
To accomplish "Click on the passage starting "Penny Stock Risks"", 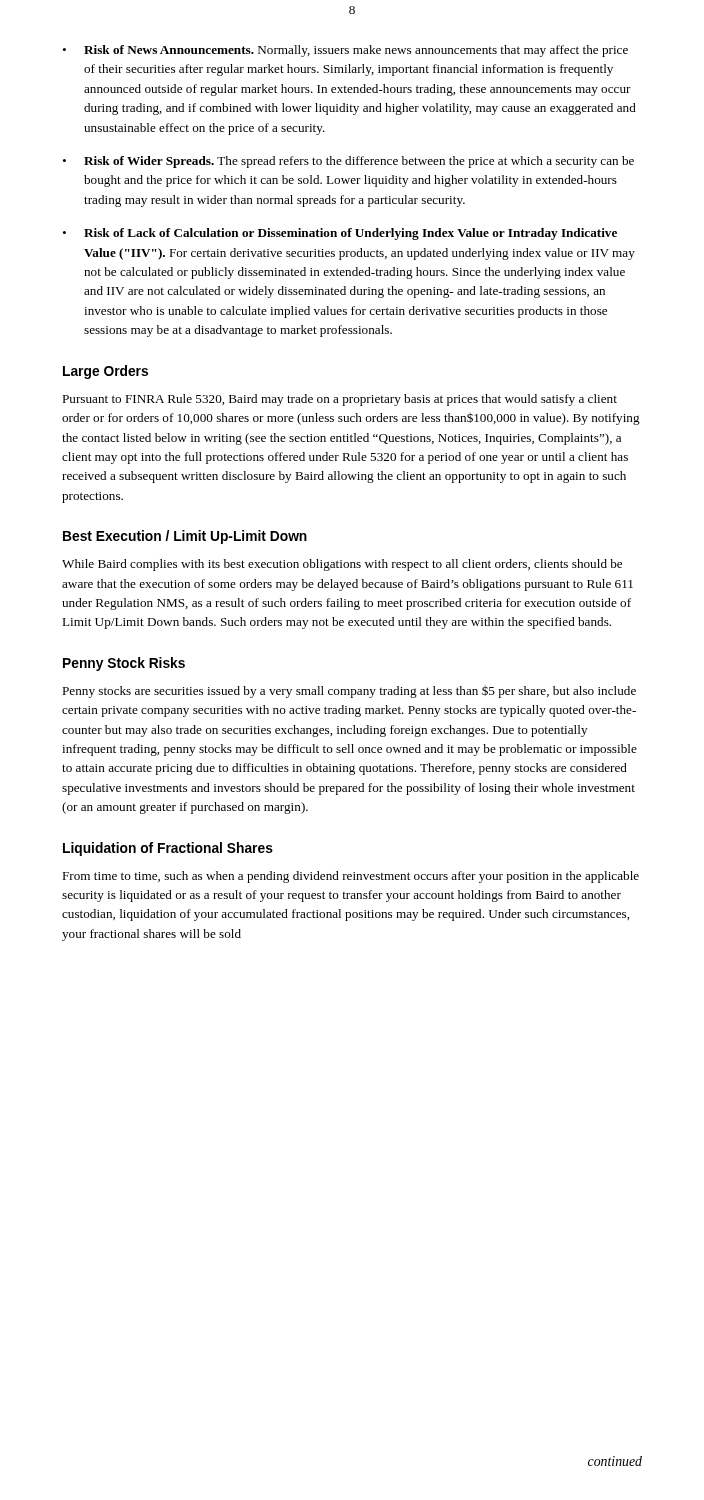I will 124,663.
